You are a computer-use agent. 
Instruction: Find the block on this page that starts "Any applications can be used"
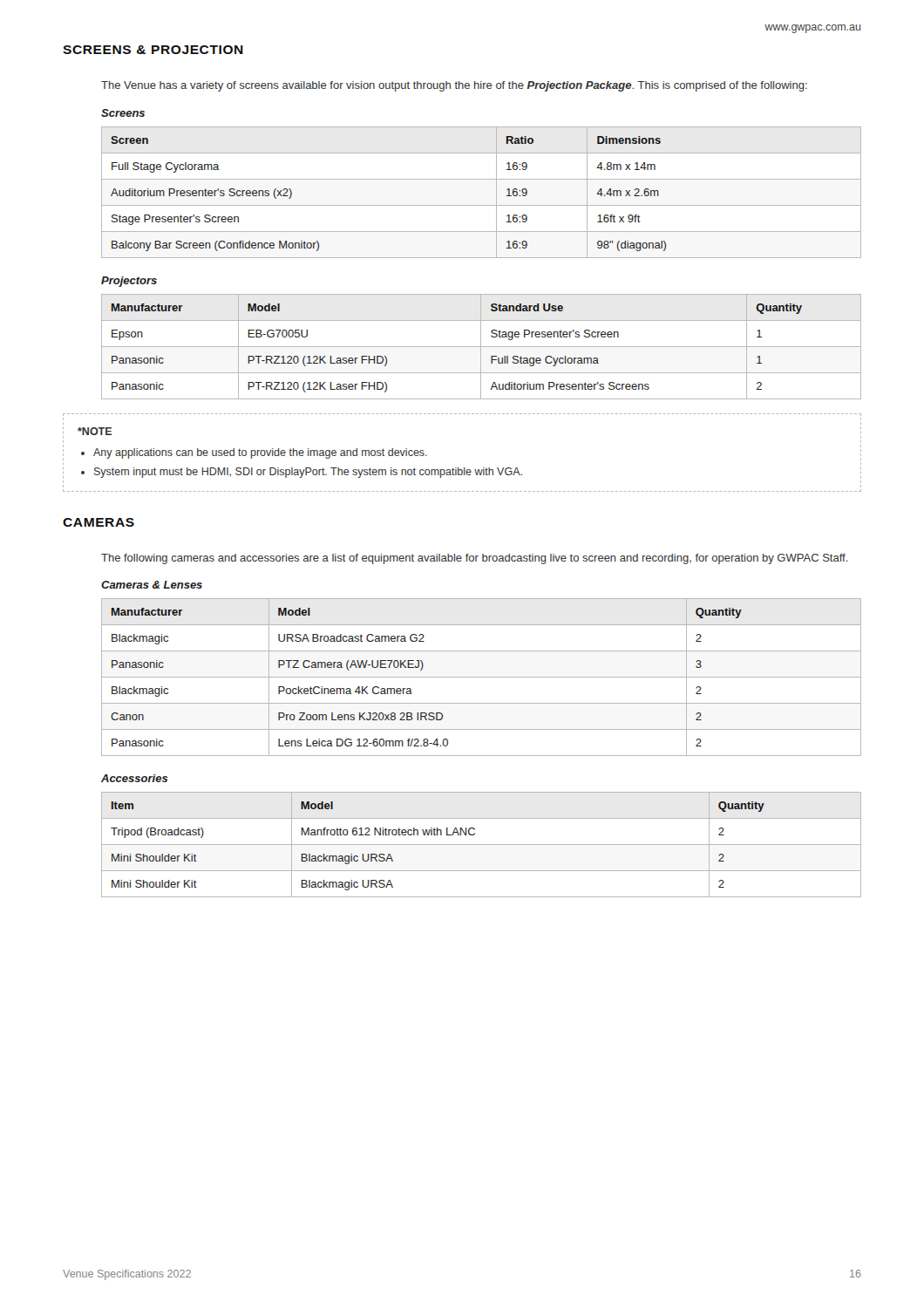[x=260, y=452]
